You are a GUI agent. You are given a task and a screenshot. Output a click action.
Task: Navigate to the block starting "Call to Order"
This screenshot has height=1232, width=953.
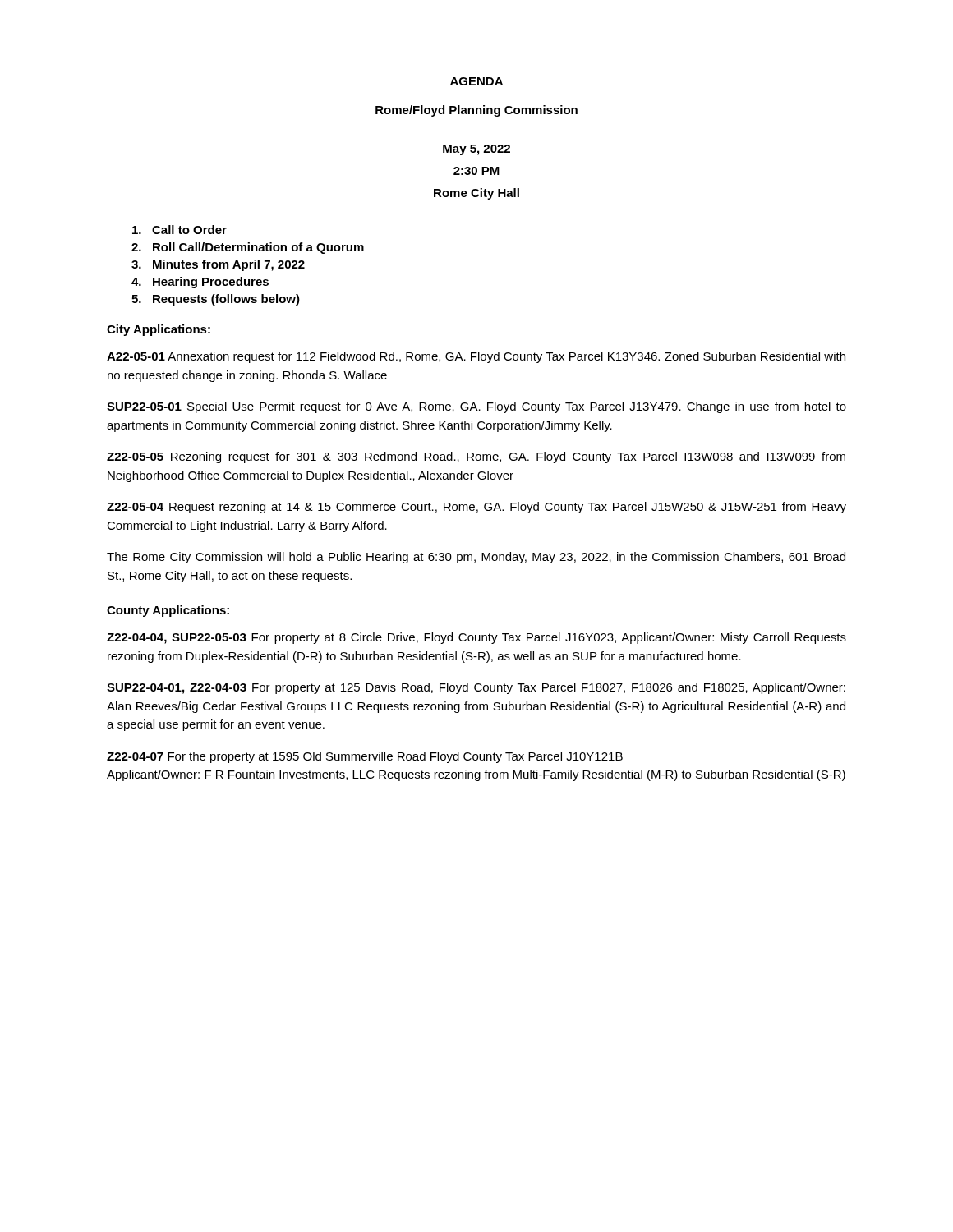click(179, 230)
